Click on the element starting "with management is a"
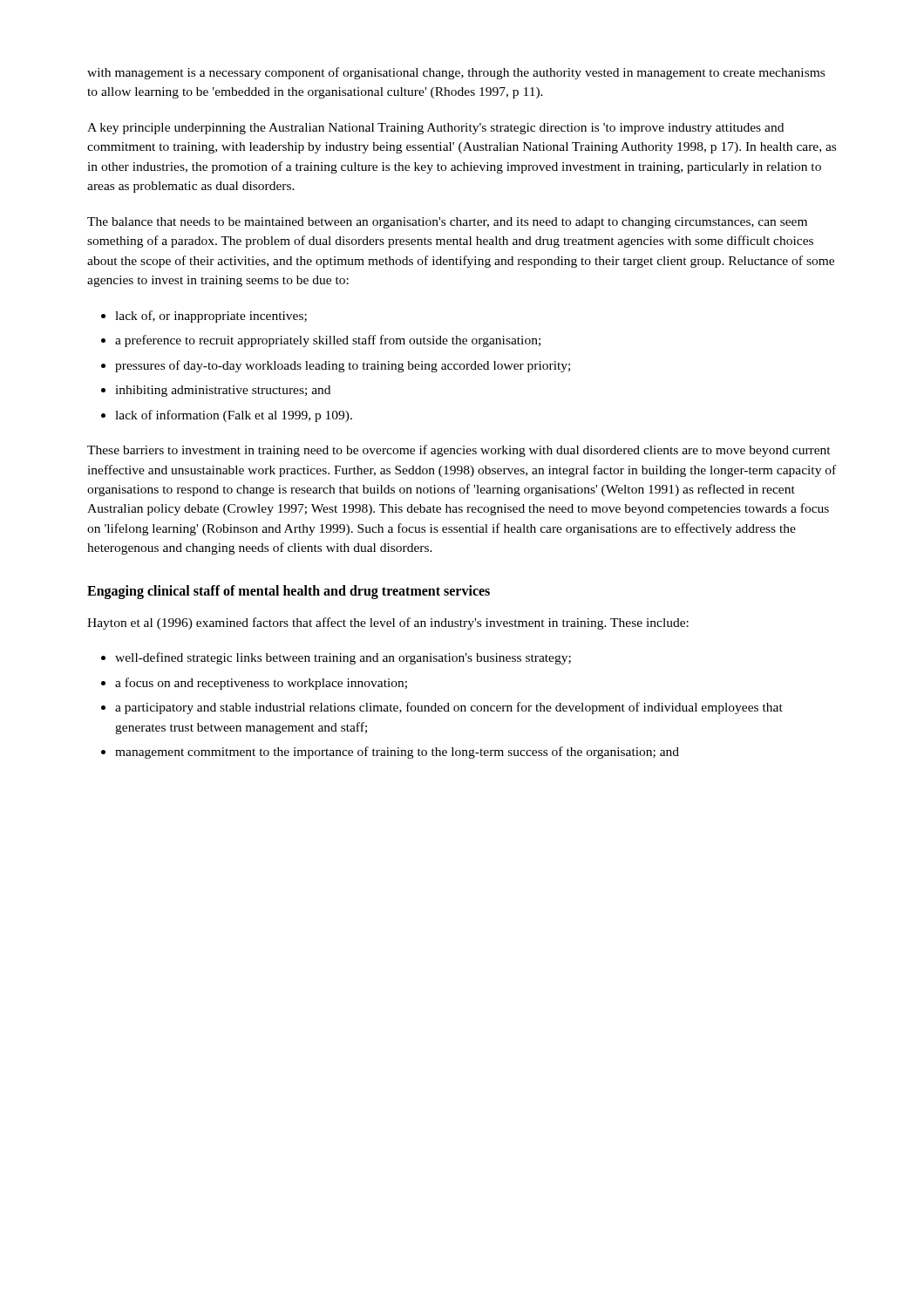The width and height of the screenshot is (924, 1308). 456,82
